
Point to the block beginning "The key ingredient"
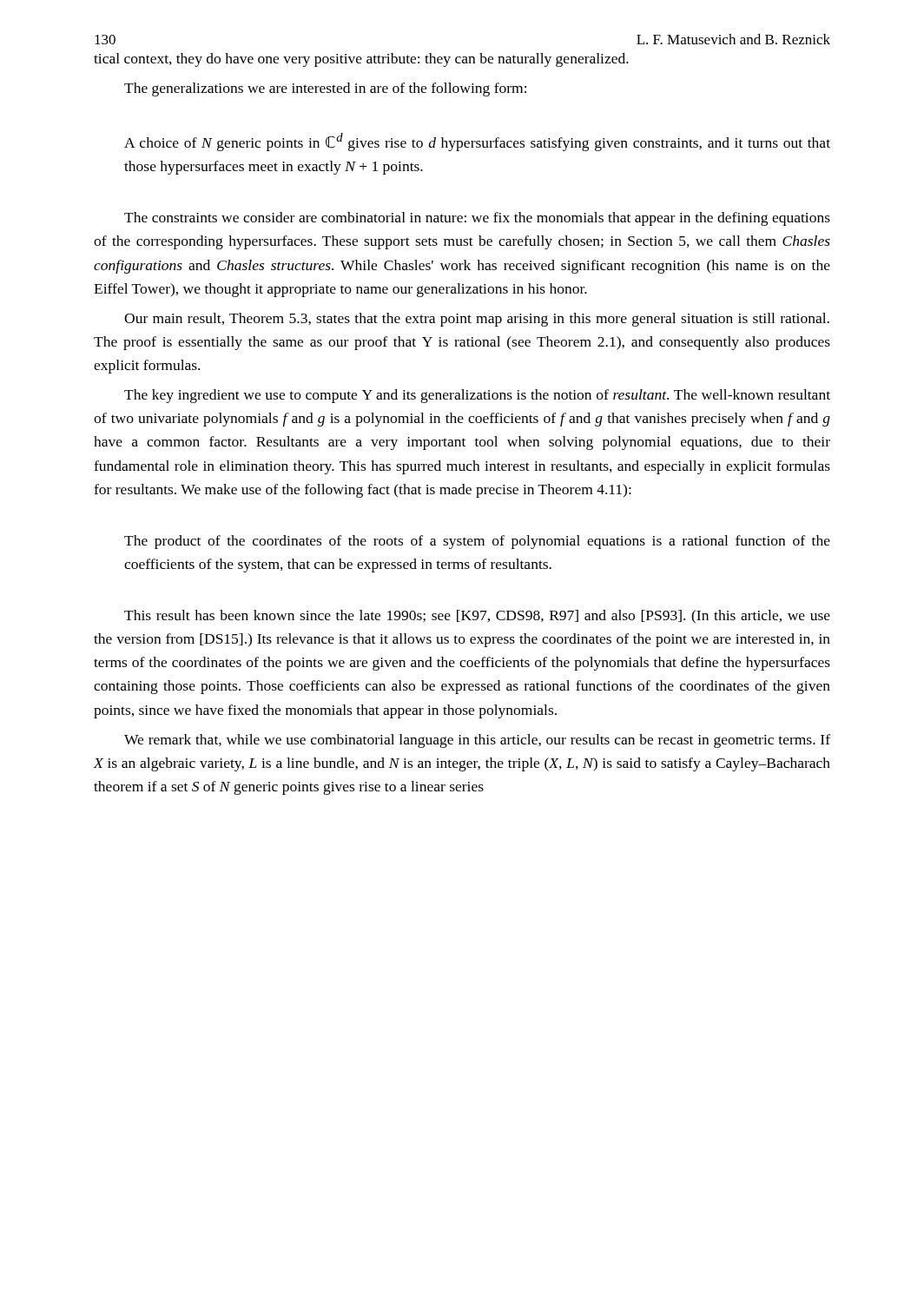pyautogui.click(x=462, y=442)
